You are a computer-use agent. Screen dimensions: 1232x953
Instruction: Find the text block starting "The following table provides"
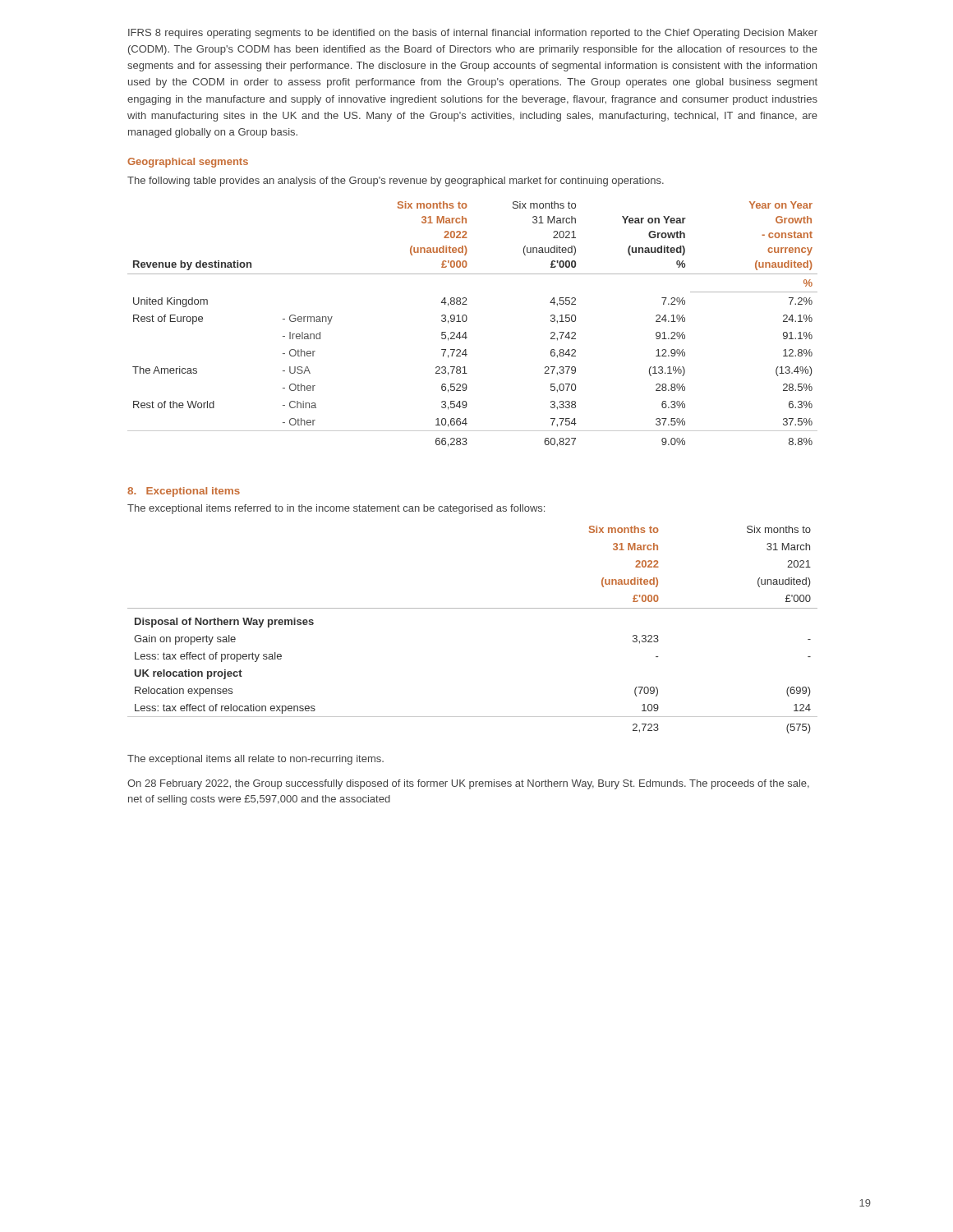coord(396,180)
